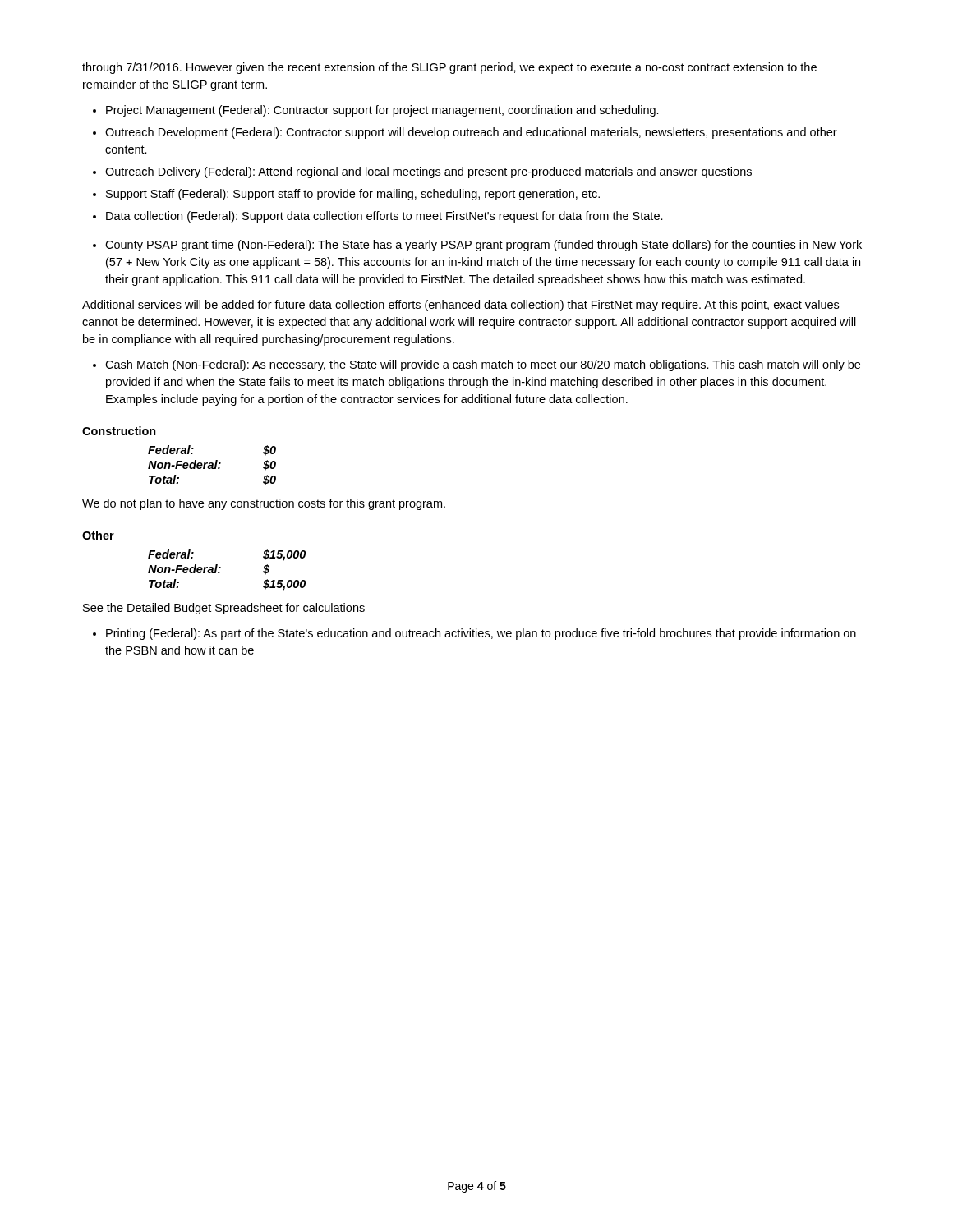Select the list item with the text "Support Staff (Federal): Support staff"
This screenshot has height=1232, width=953.
pyautogui.click(x=353, y=194)
